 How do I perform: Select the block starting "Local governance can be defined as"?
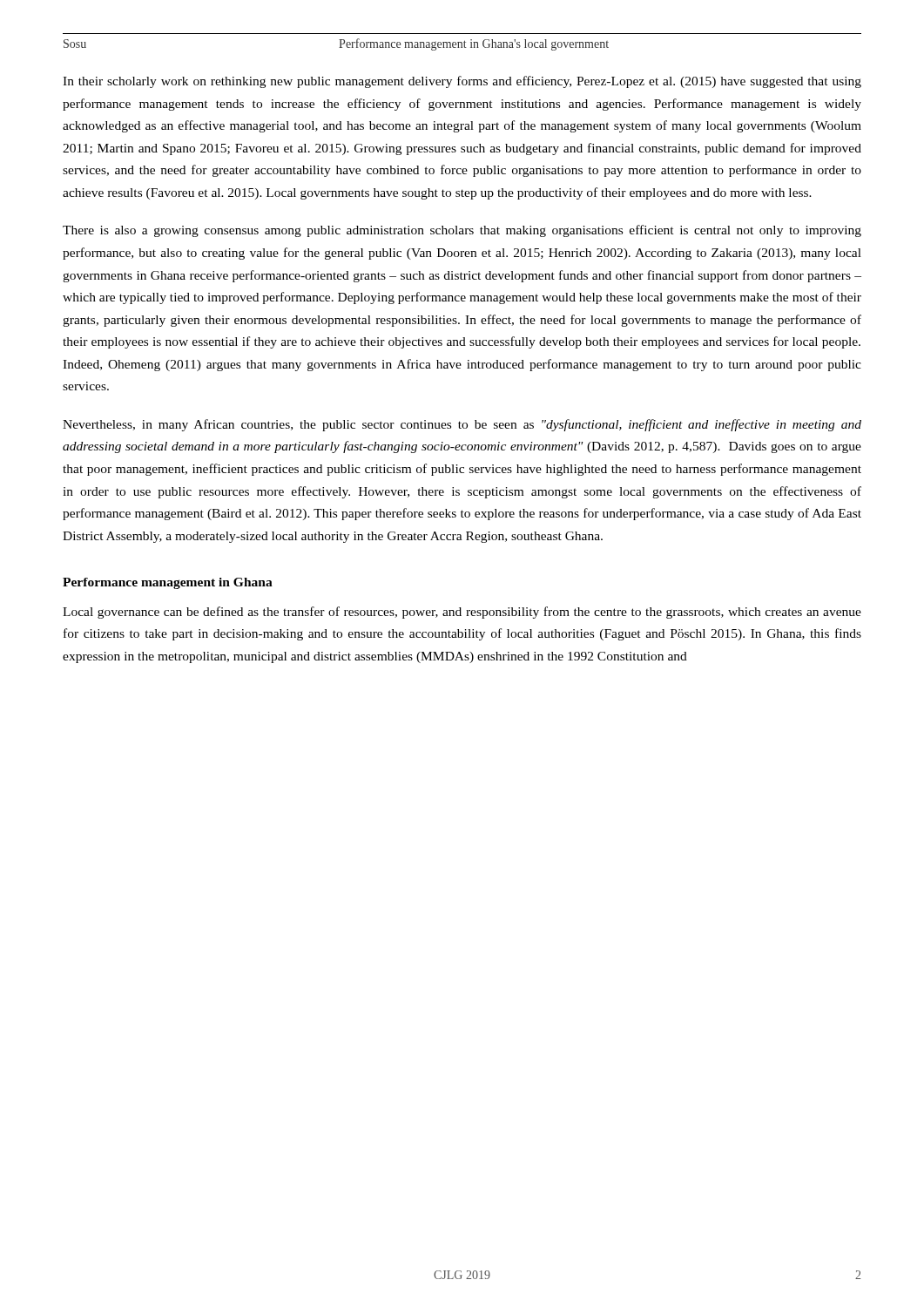[x=462, y=634]
